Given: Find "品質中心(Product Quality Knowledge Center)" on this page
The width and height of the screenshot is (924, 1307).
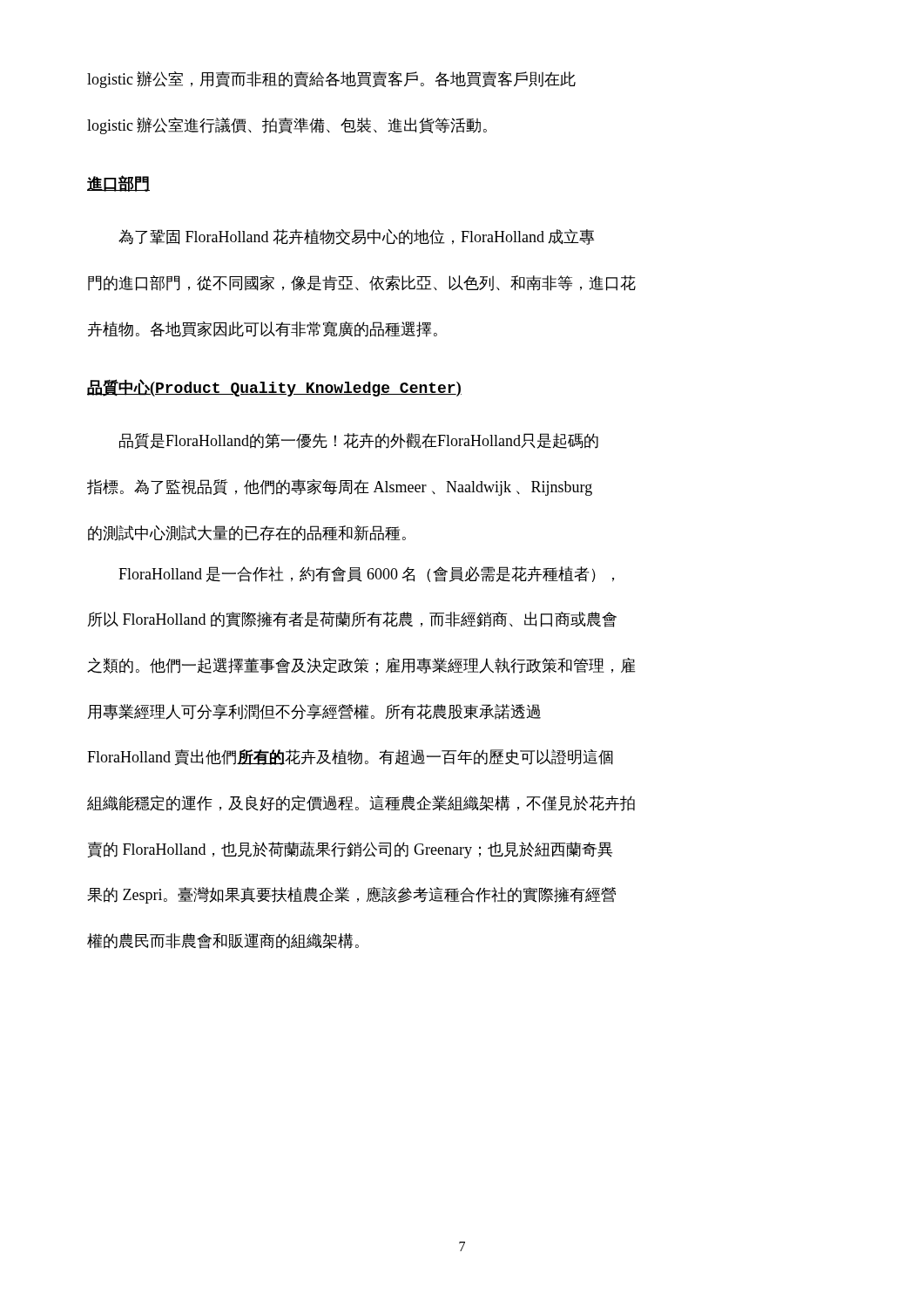Looking at the screenshot, I should click(274, 389).
